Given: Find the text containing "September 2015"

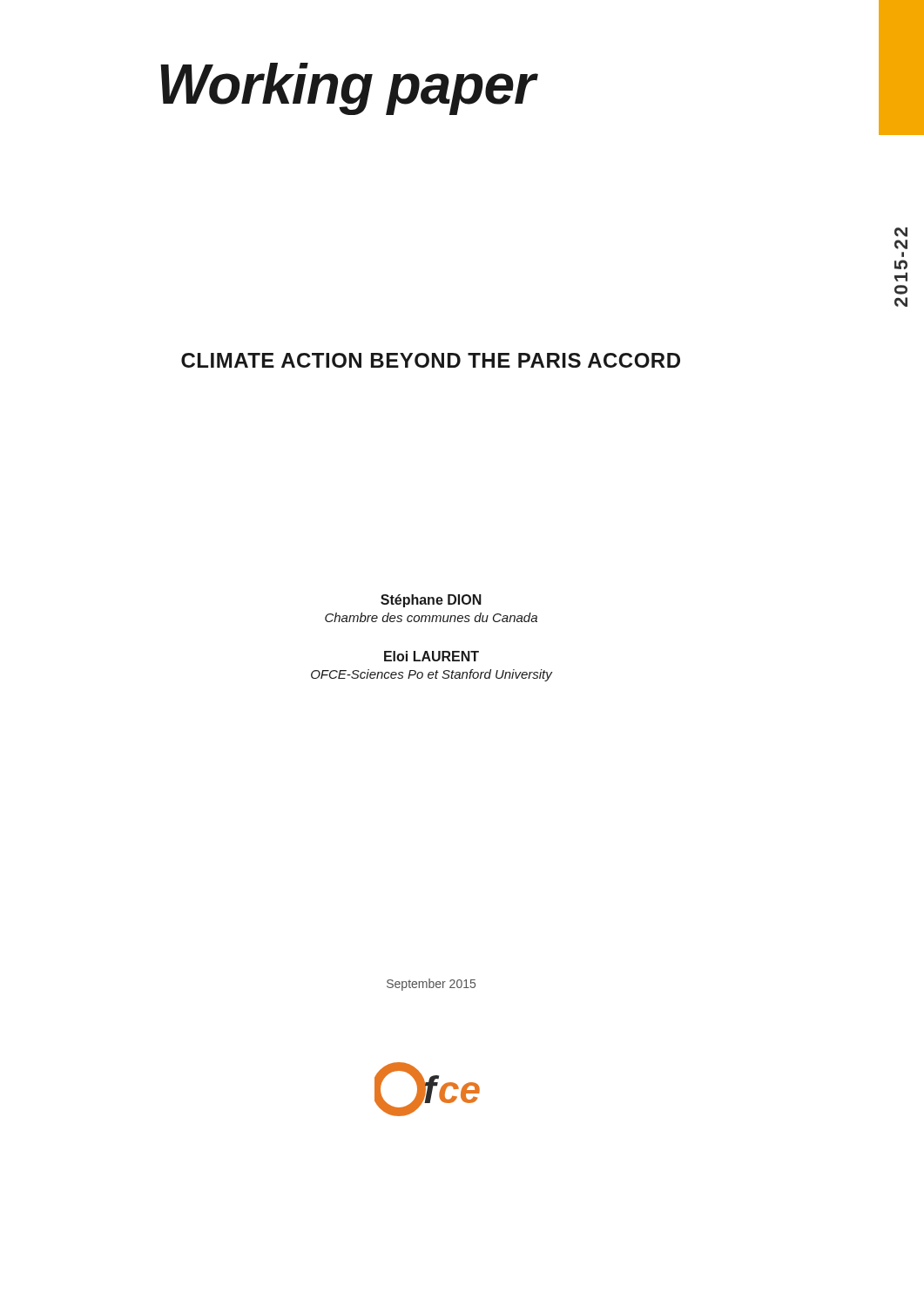Looking at the screenshot, I should point(431,984).
